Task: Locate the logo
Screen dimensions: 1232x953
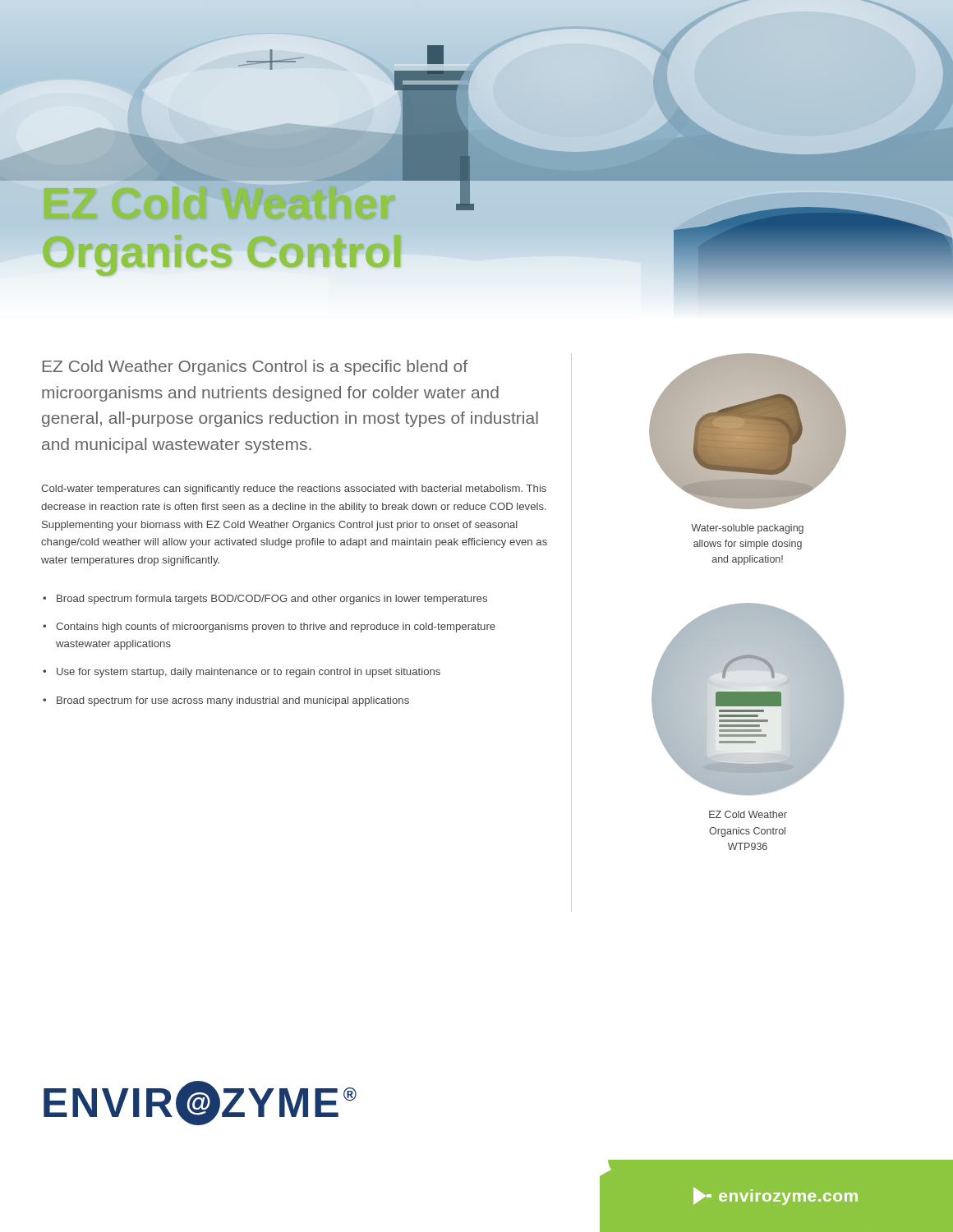Action: point(199,1103)
